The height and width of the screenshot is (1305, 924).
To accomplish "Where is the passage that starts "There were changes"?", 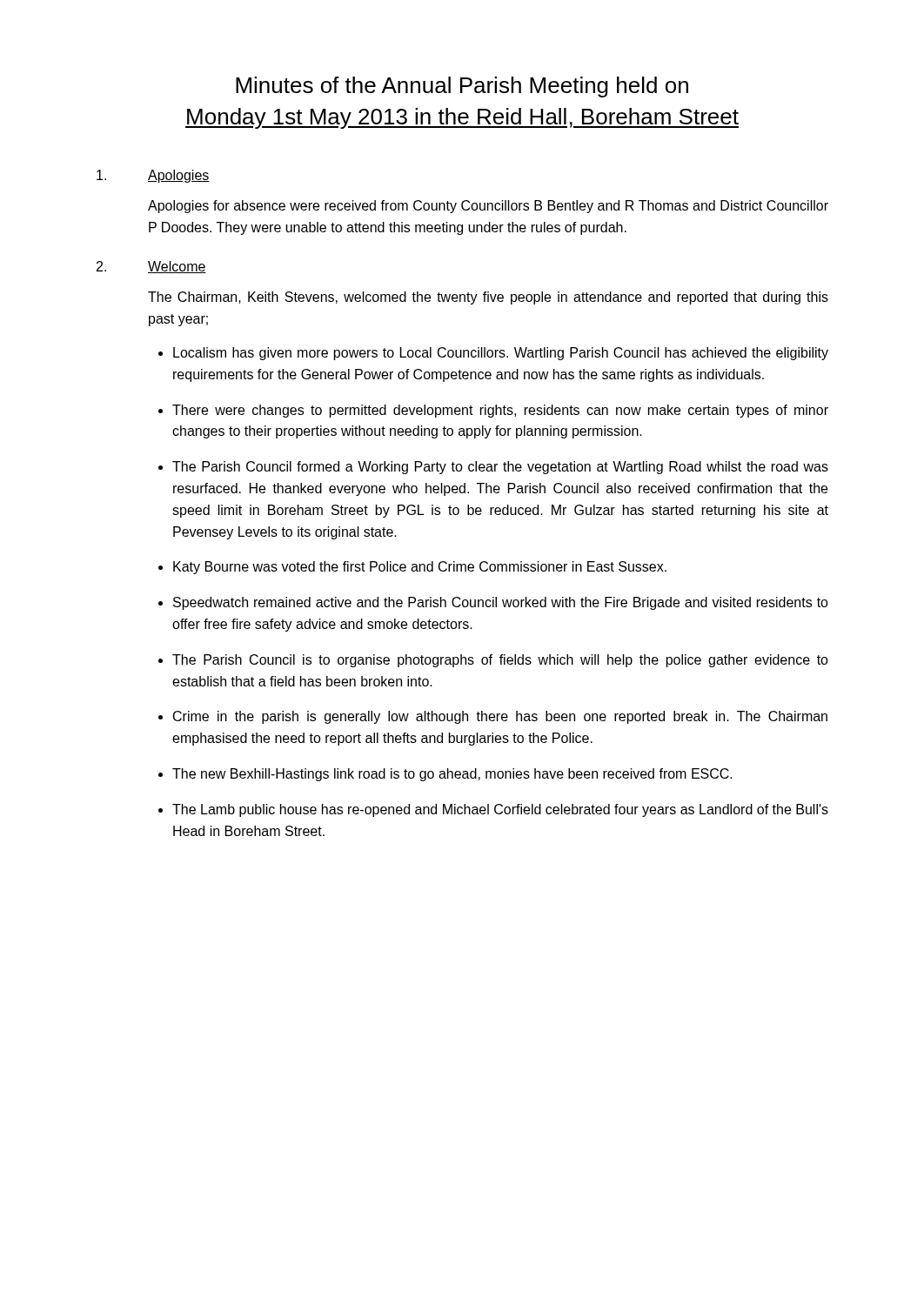I will tap(500, 421).
